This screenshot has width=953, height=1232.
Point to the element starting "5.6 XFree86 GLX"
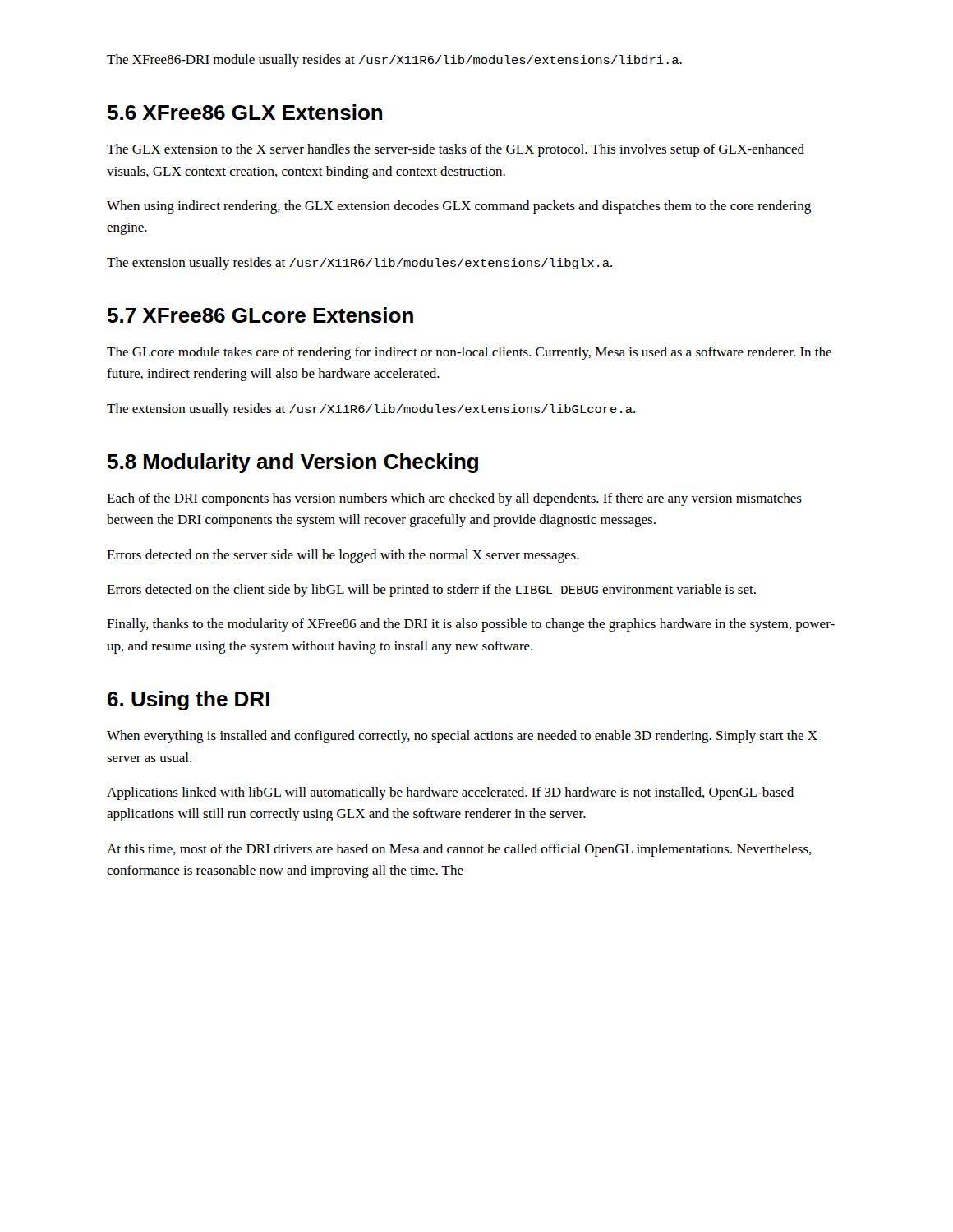[x=245, y=113]
